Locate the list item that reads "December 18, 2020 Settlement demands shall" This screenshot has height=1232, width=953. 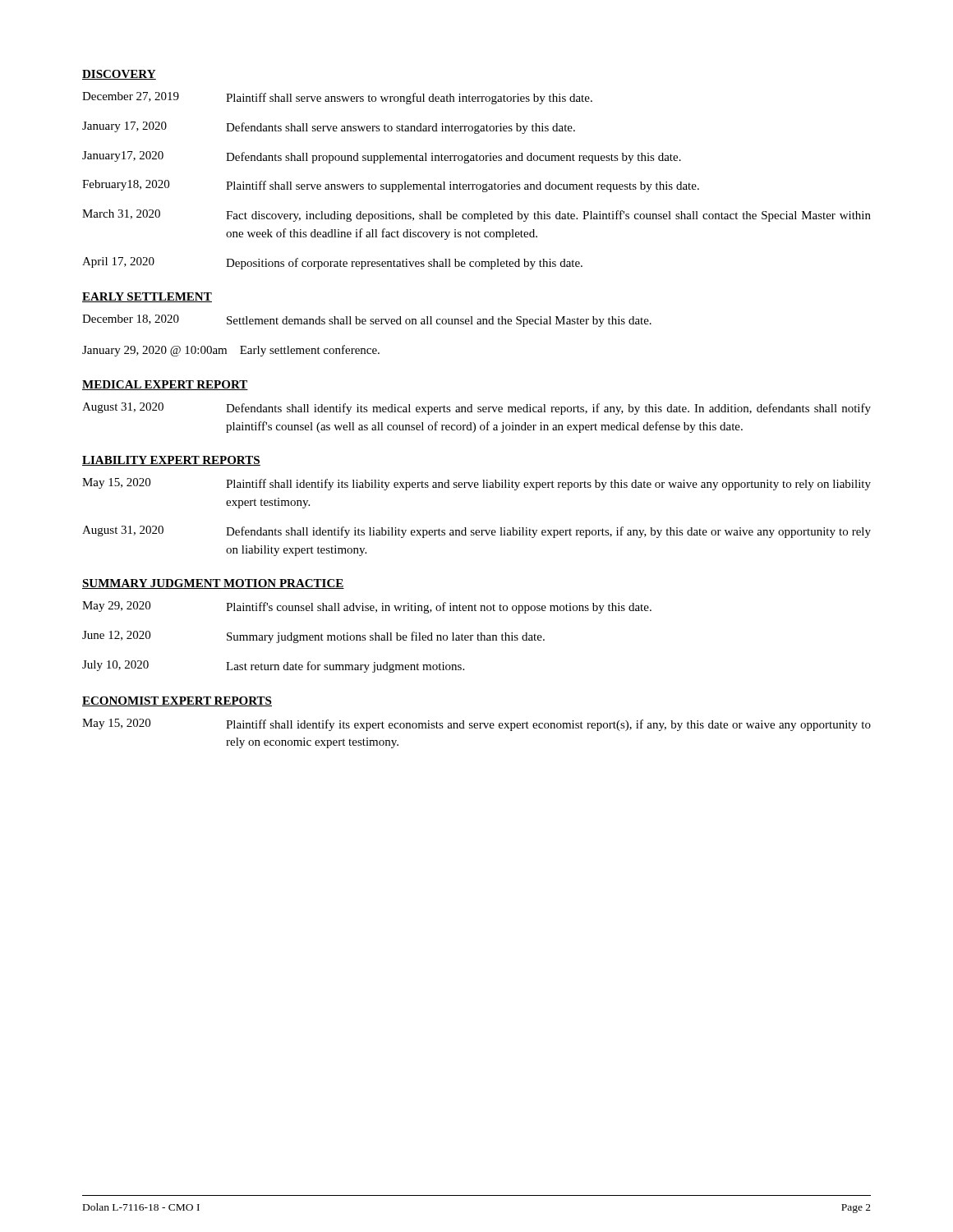[476, 321]
